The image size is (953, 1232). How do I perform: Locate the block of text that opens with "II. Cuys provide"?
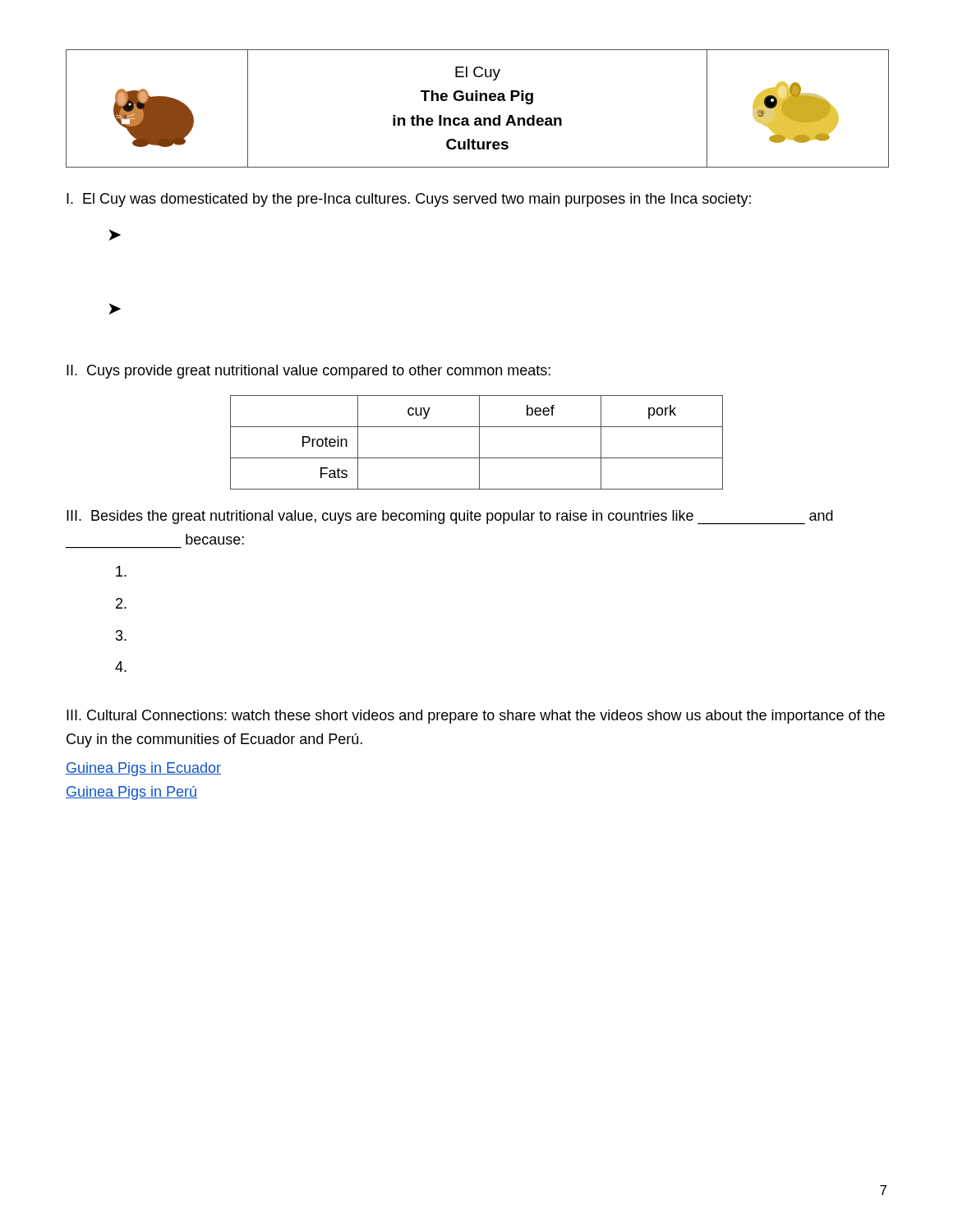pos(309,370)
